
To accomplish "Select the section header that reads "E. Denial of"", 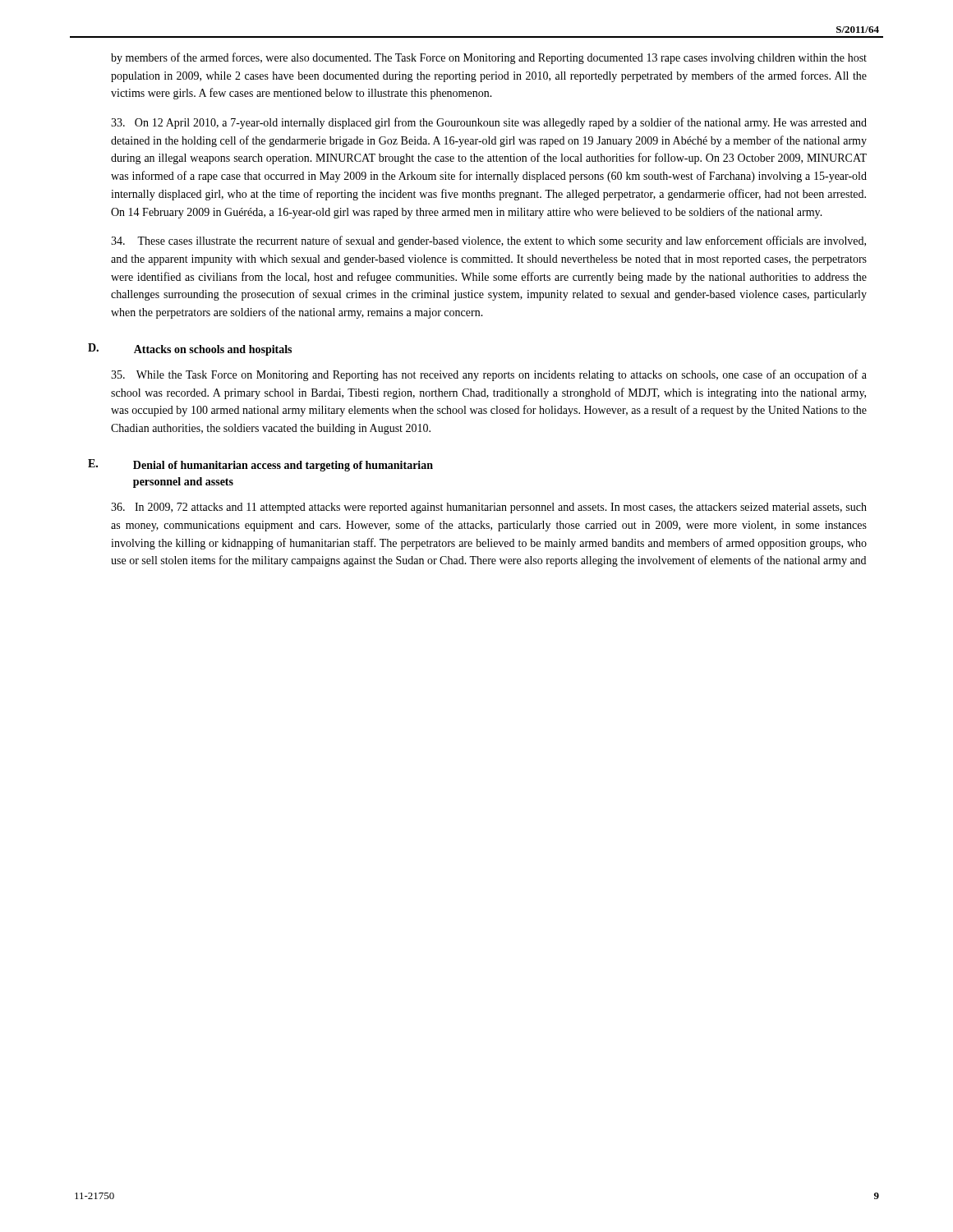I will click(283, 466).
